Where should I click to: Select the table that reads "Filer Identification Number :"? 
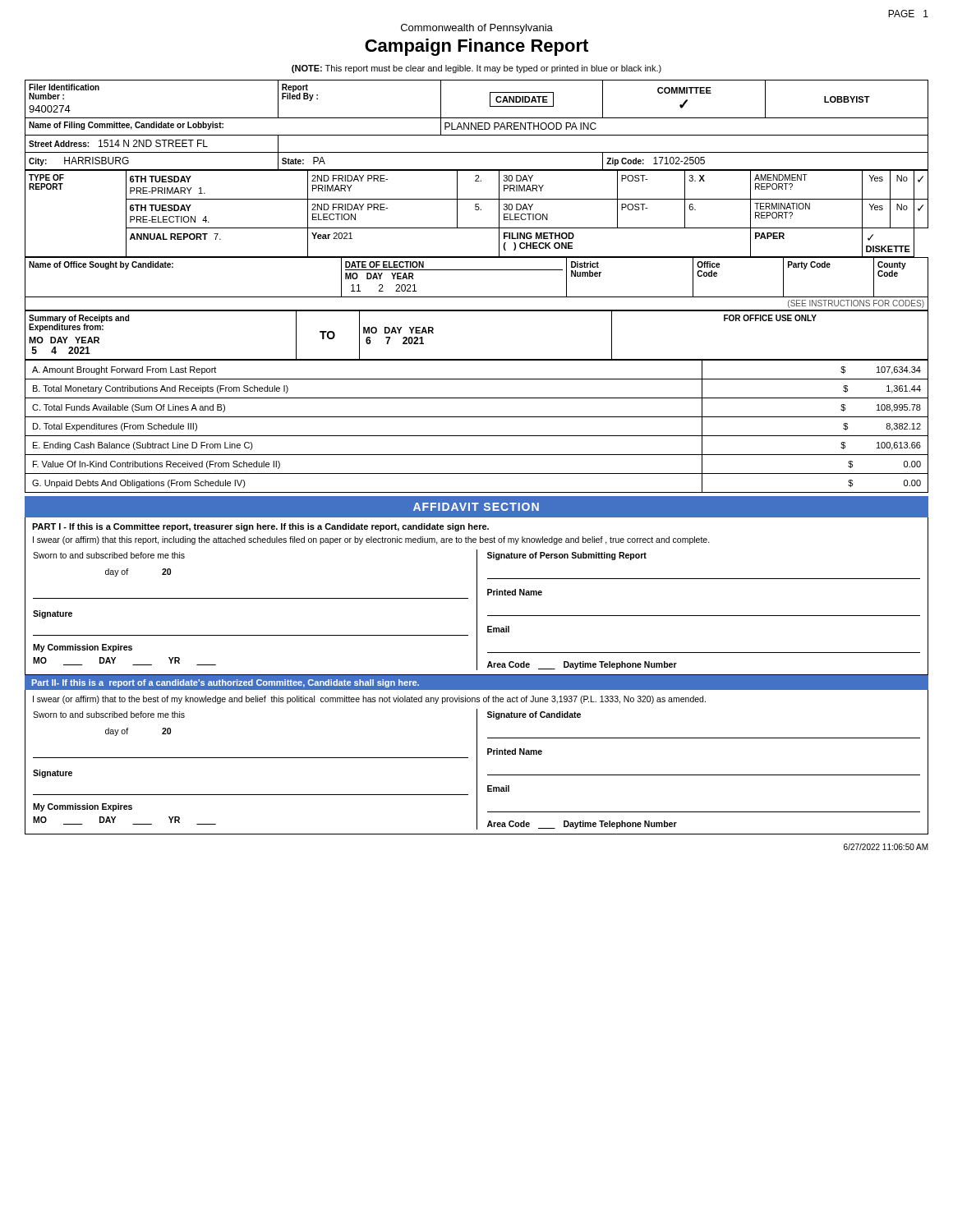pyautogui.click(x=476, y=125)
